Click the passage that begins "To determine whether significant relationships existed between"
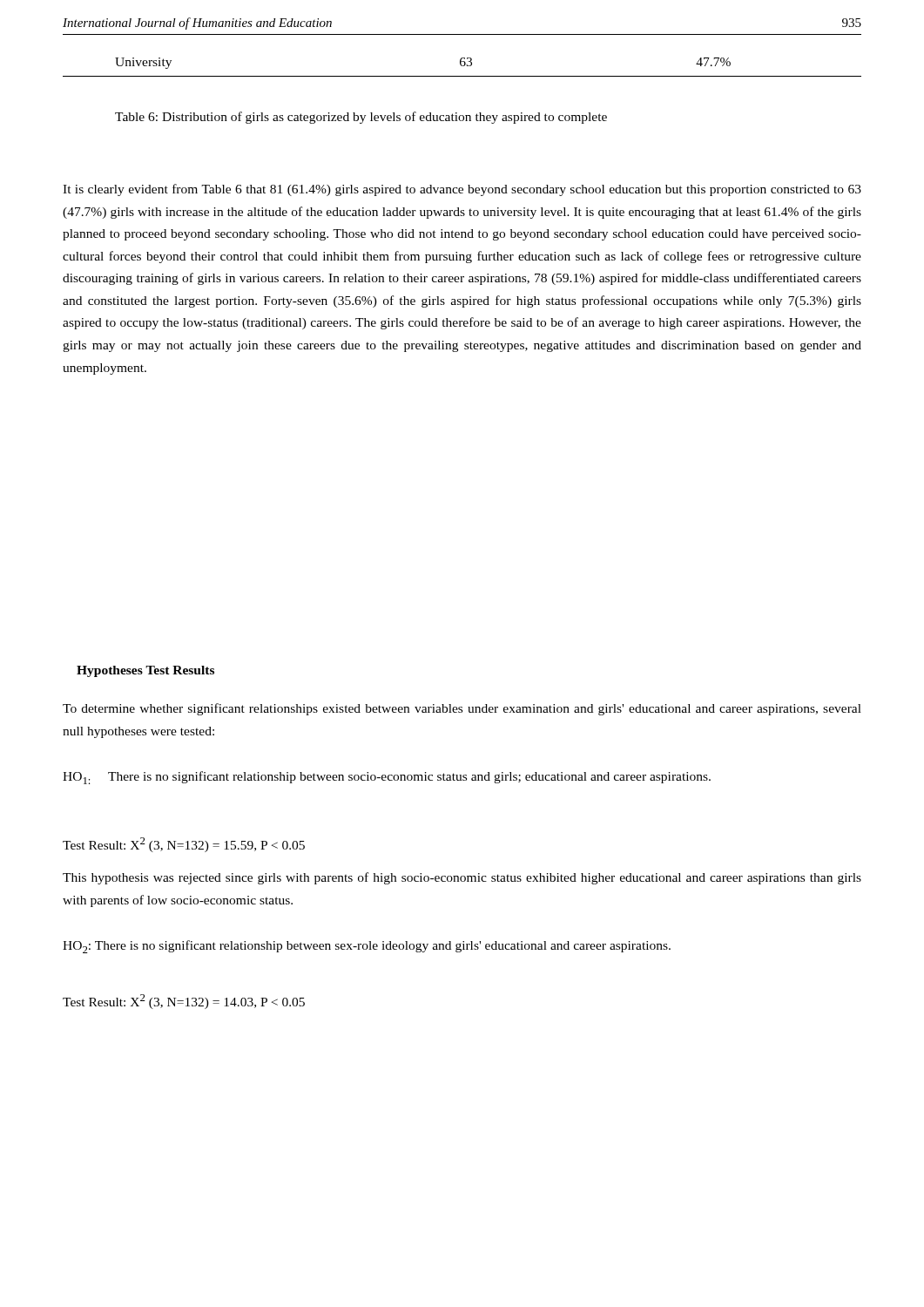 pyautogui.click(x=462, y=719)
